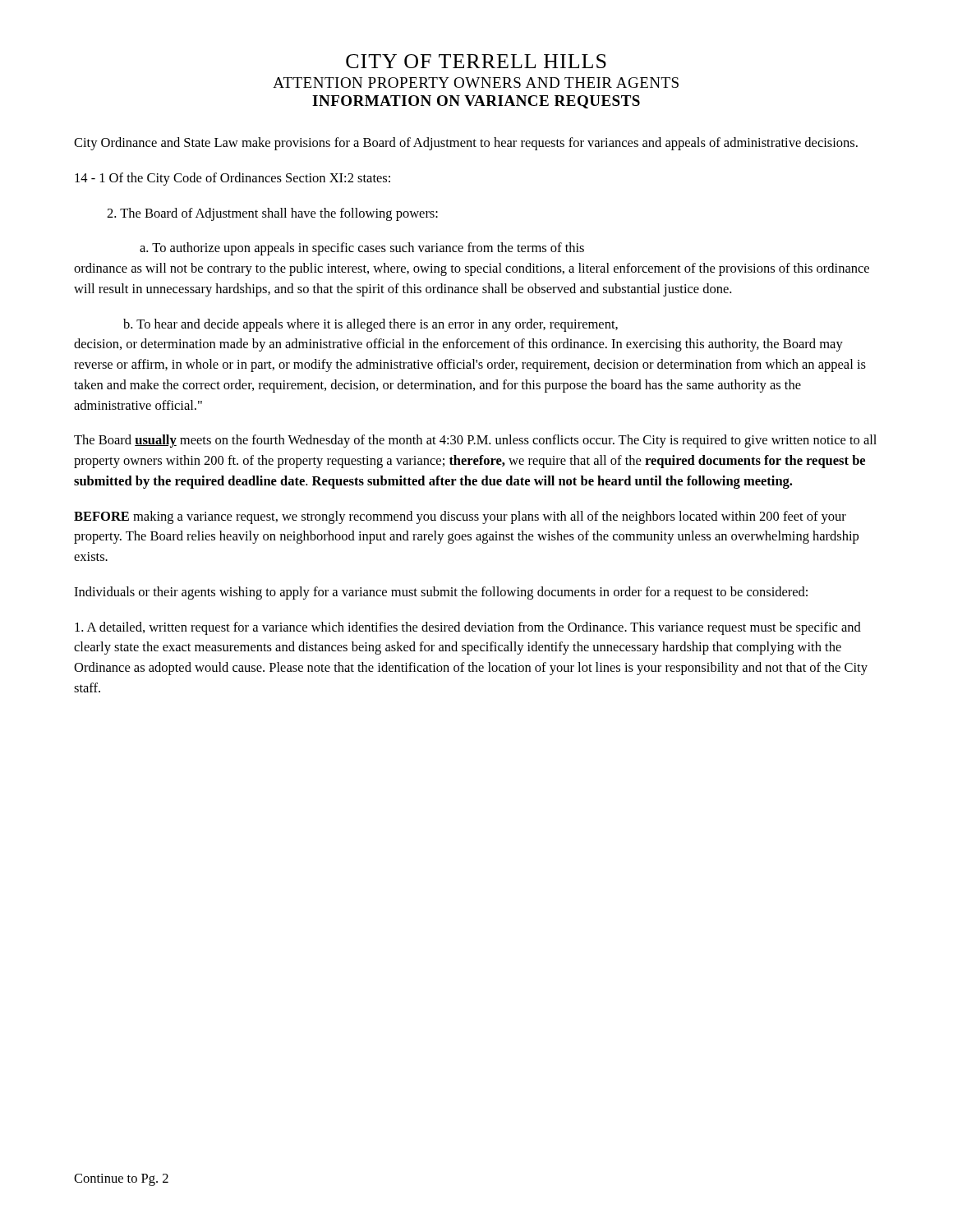Click on the block starting "The Board usually meets on"

[475, 460]
